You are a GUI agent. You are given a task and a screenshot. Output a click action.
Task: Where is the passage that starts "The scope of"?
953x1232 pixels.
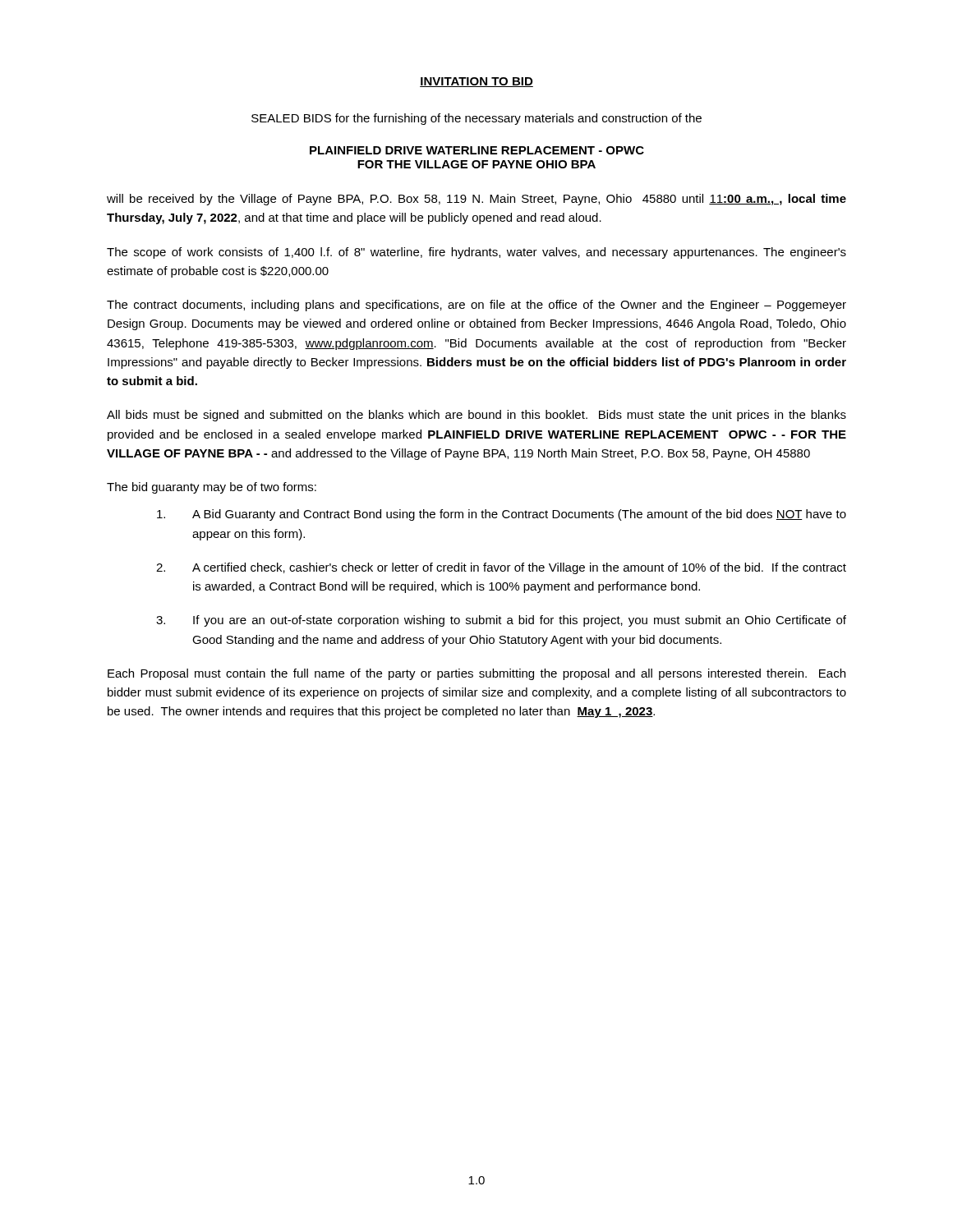(476, 261)
